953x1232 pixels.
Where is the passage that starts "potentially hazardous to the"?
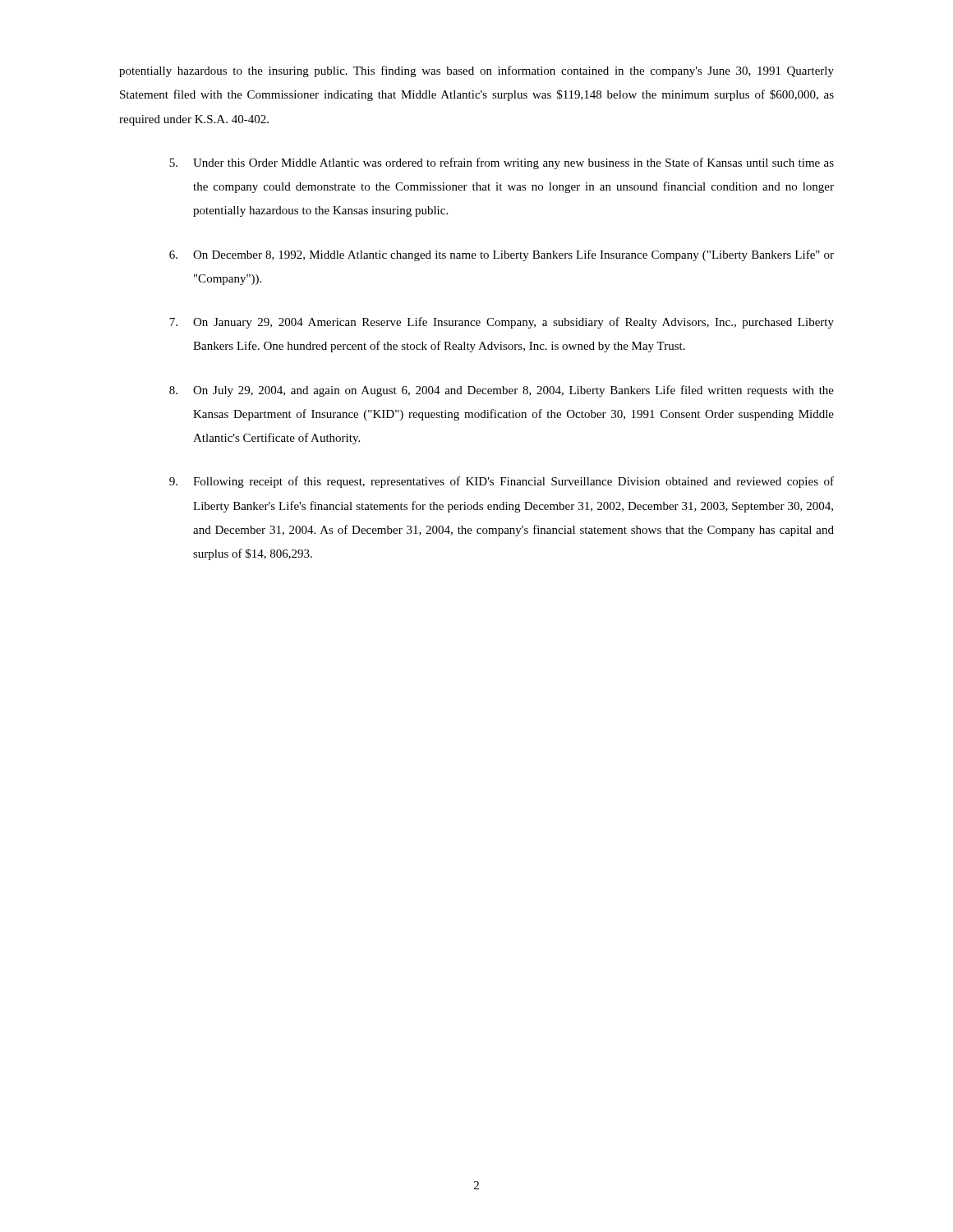pyautogui.click(x=476, y=95)
